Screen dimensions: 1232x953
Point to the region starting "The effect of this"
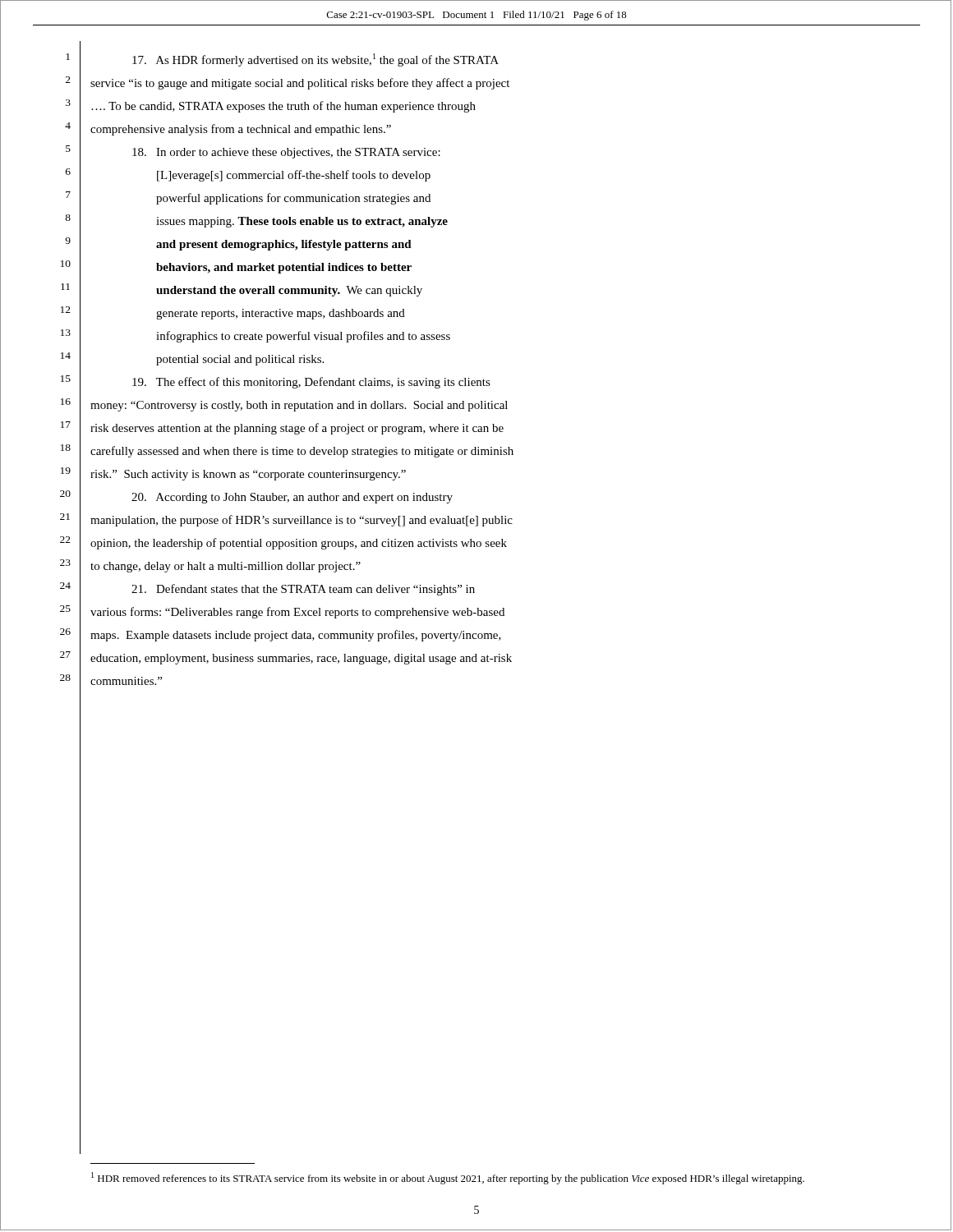(499, 428)
